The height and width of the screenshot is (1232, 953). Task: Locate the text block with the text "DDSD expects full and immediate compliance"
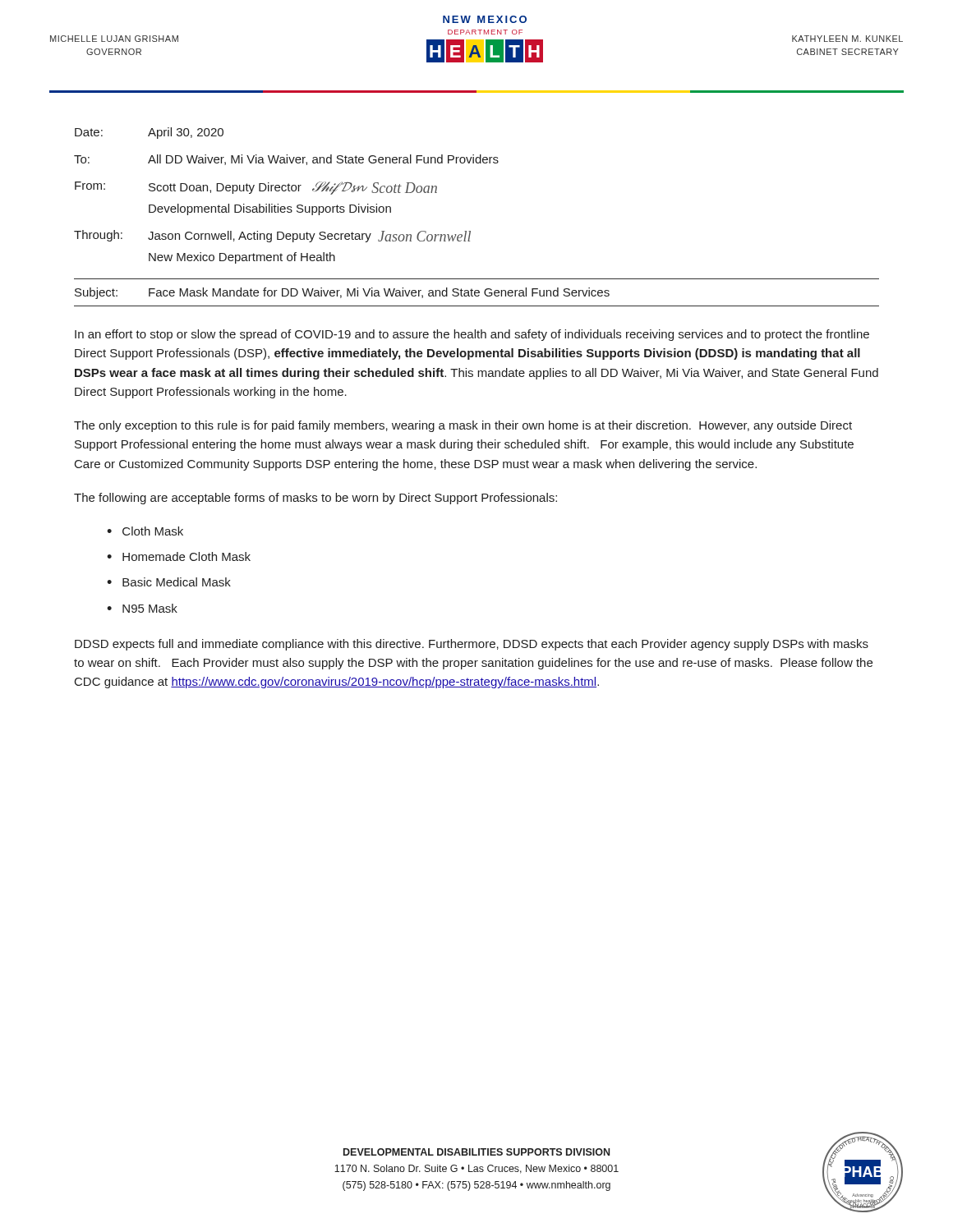476,663
